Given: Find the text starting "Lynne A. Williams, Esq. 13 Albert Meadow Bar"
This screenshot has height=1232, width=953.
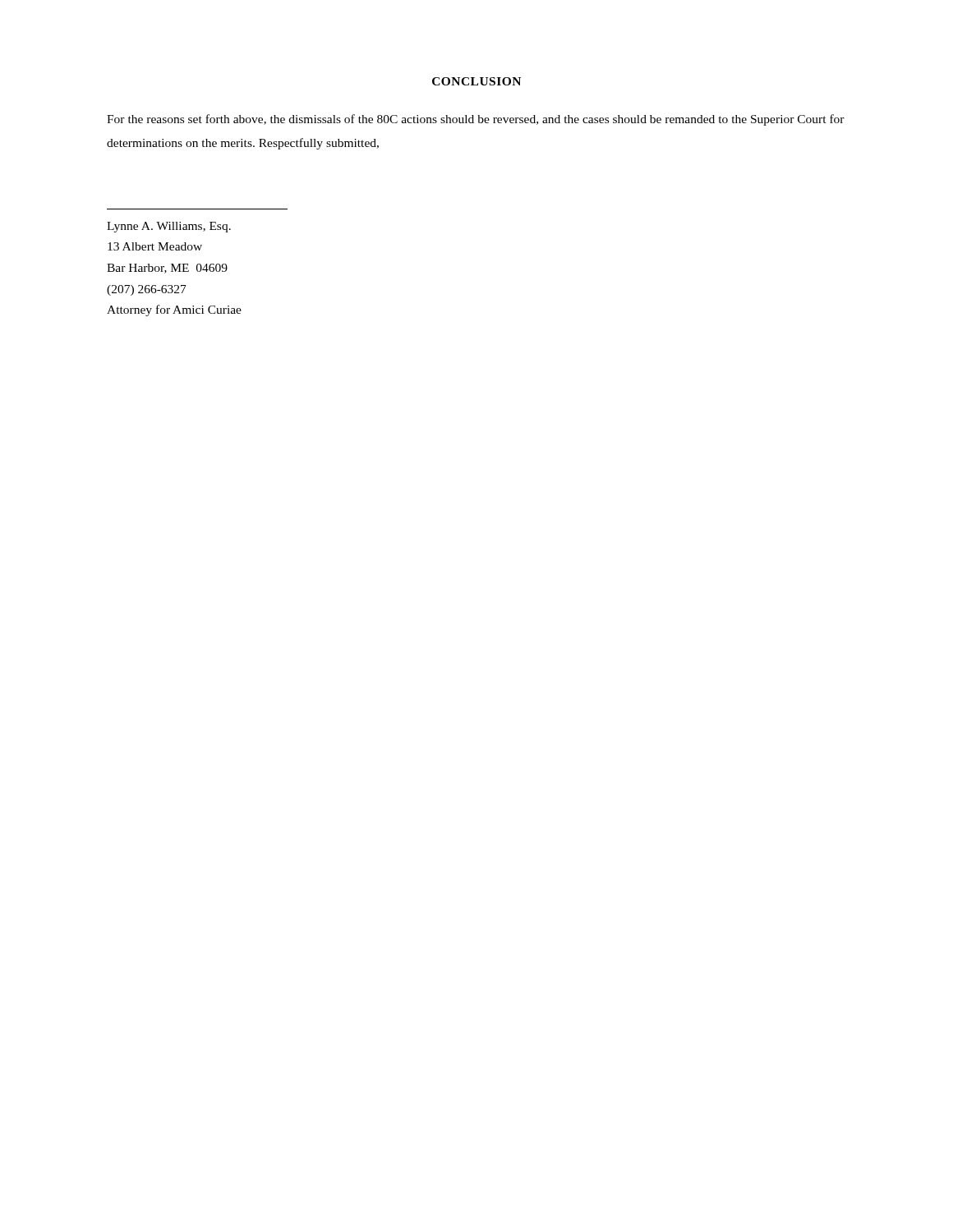Looking at the screenshot, I should (169, 227).
